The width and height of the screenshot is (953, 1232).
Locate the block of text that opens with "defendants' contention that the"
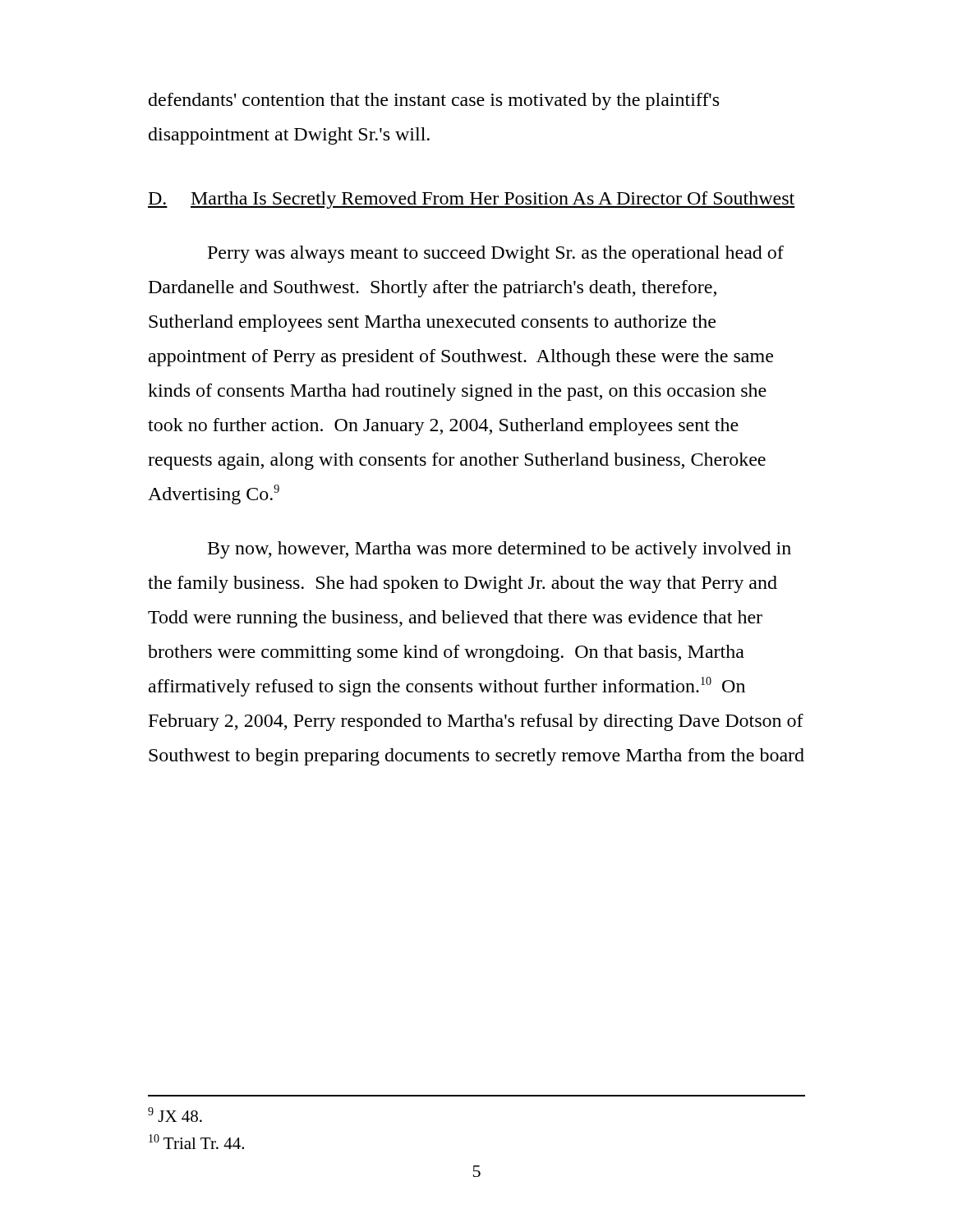[434, 117]
